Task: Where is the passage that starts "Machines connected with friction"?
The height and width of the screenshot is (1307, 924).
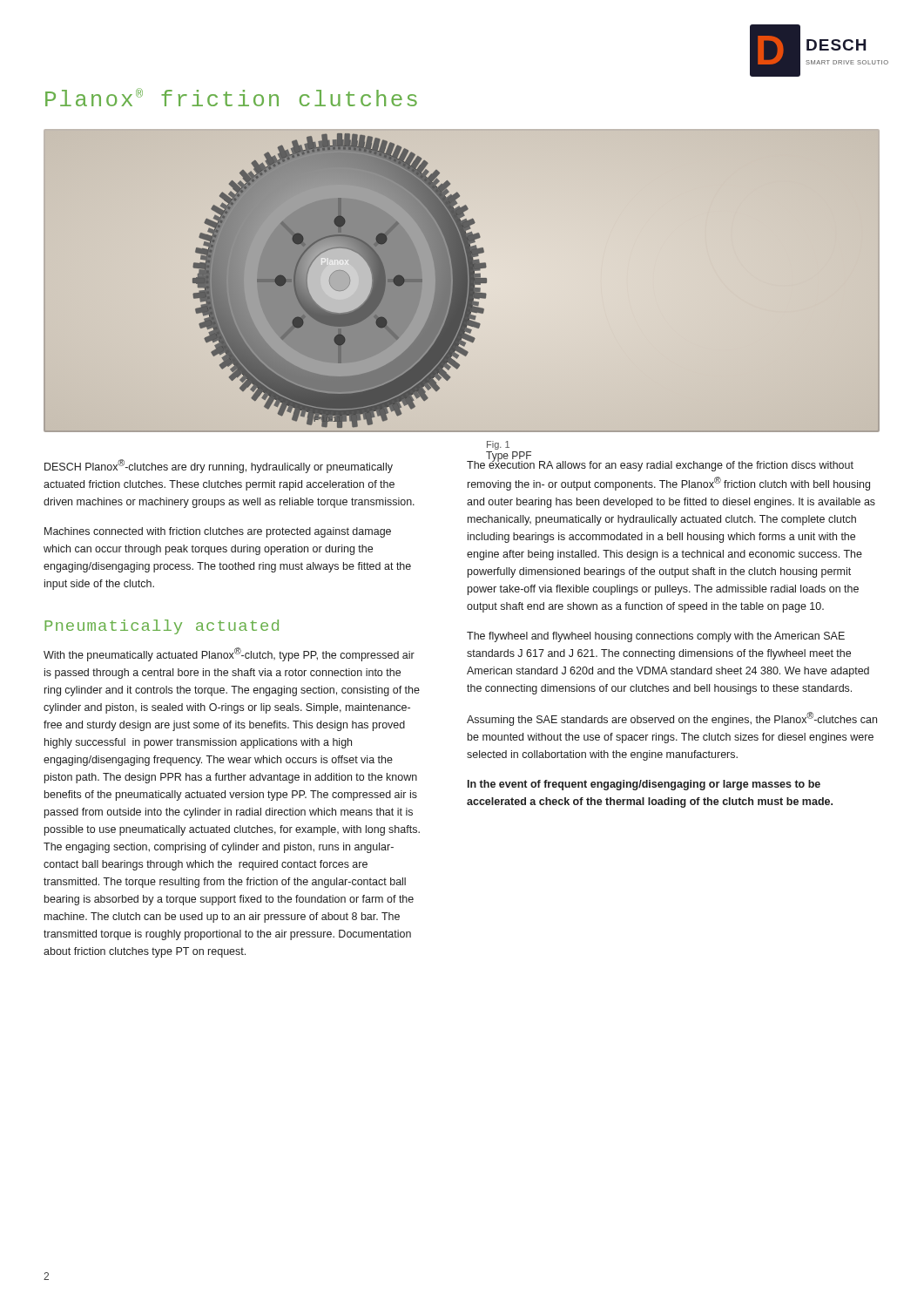Action: 227,558
